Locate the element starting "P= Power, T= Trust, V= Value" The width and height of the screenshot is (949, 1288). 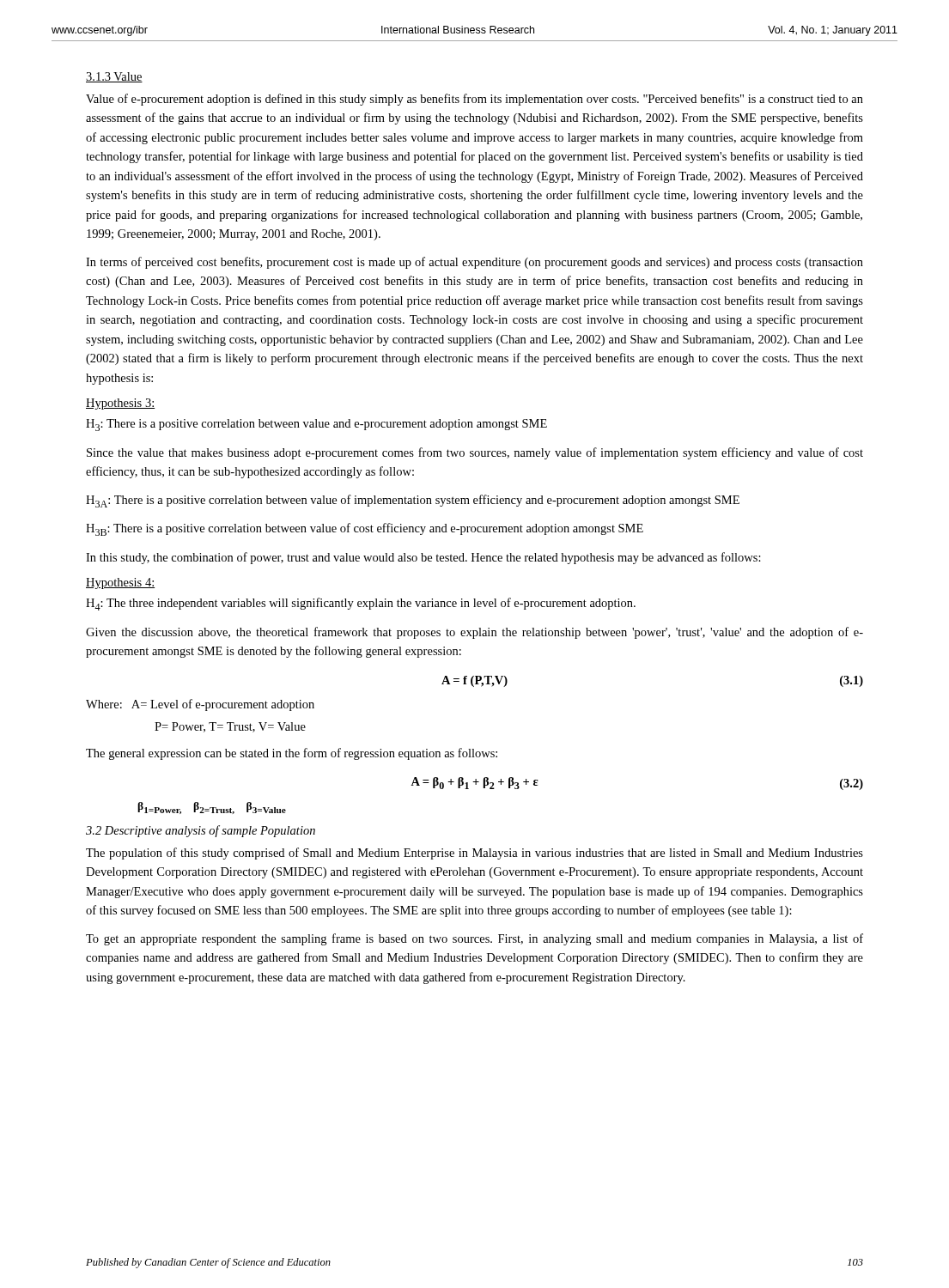(x=230, y=727)
